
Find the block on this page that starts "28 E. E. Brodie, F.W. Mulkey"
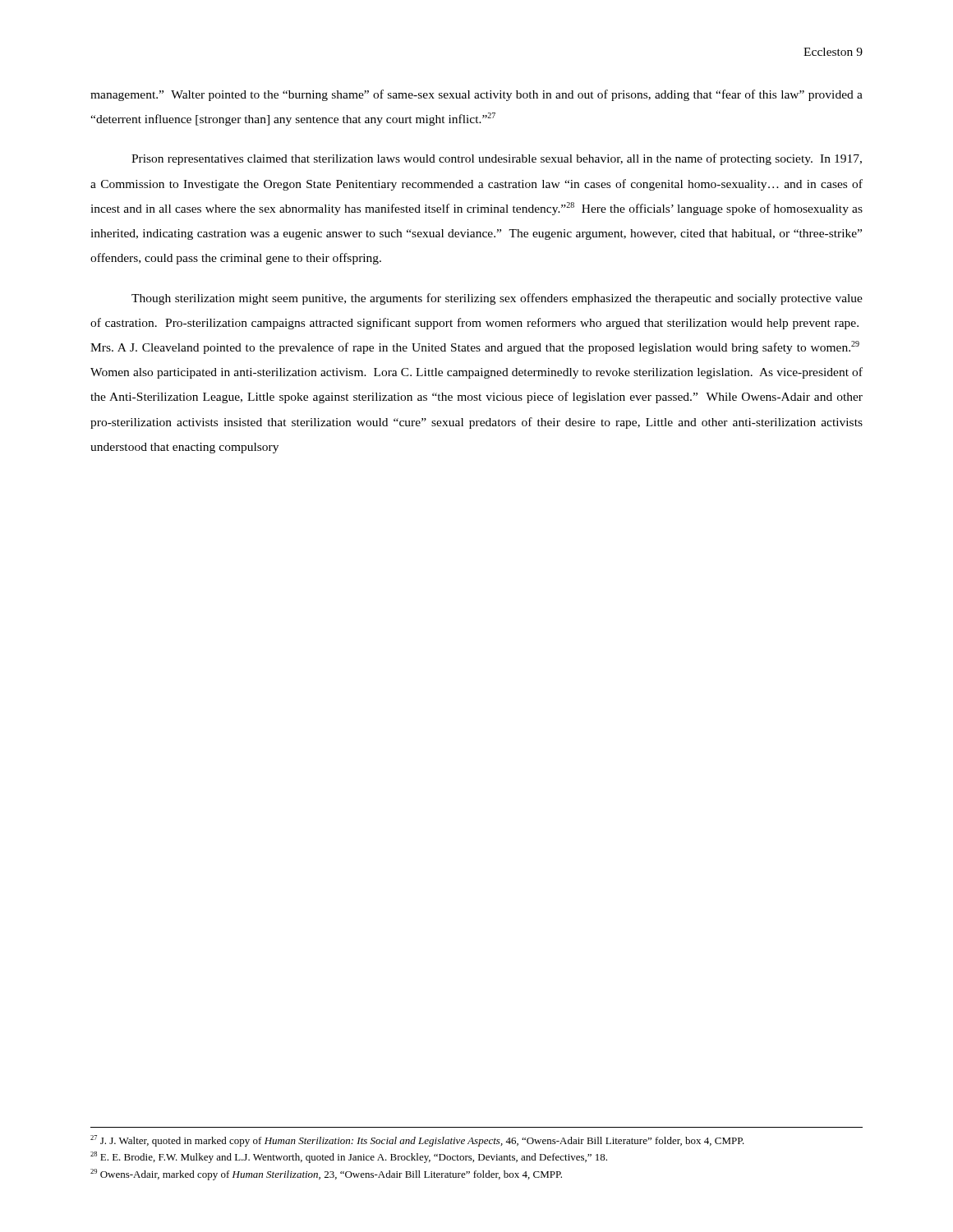click(349, 1157)
